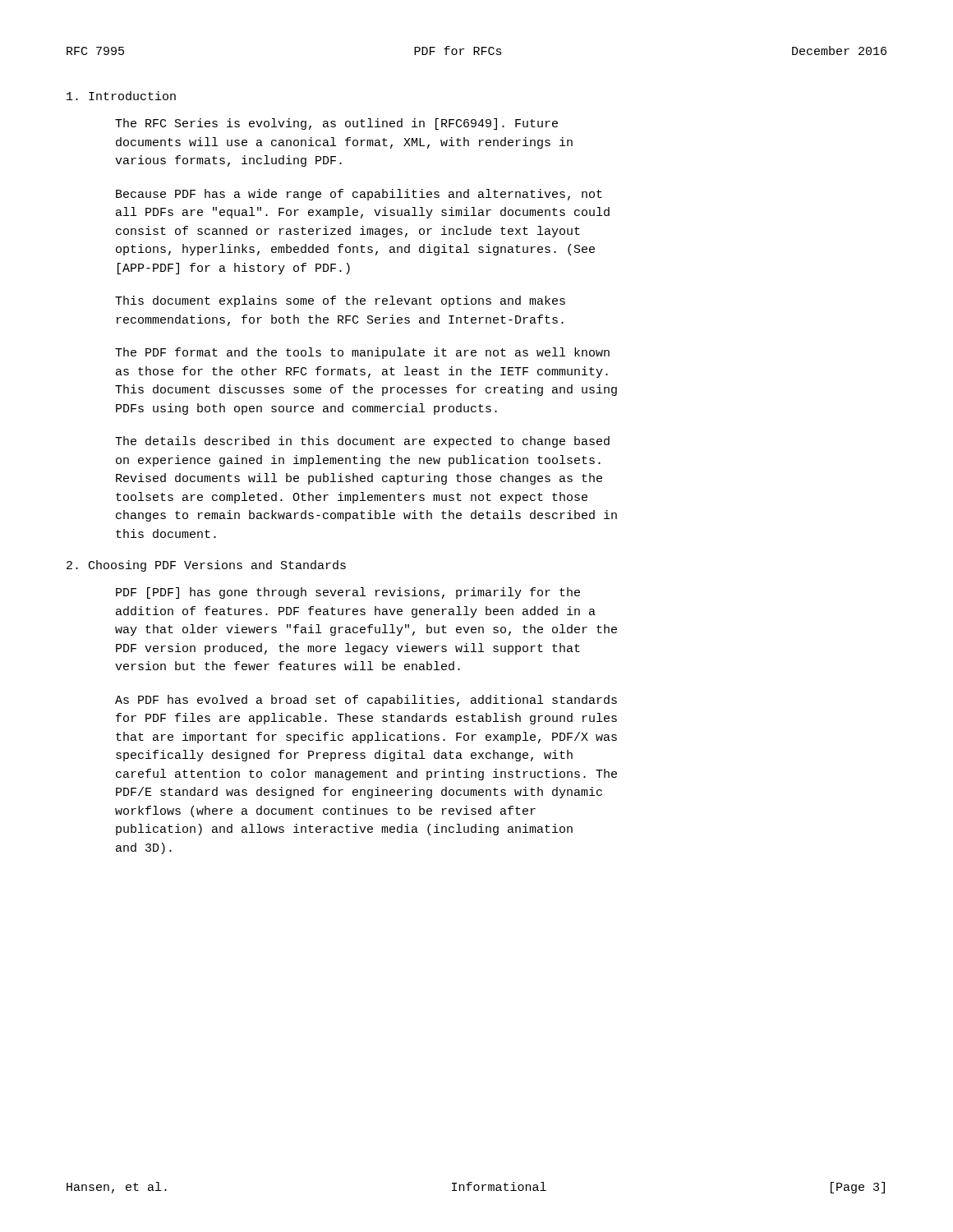
Task: Click on the text block that says "PDF [PDF] has gone through several revisions, primarily"
Action: point(366,630)
